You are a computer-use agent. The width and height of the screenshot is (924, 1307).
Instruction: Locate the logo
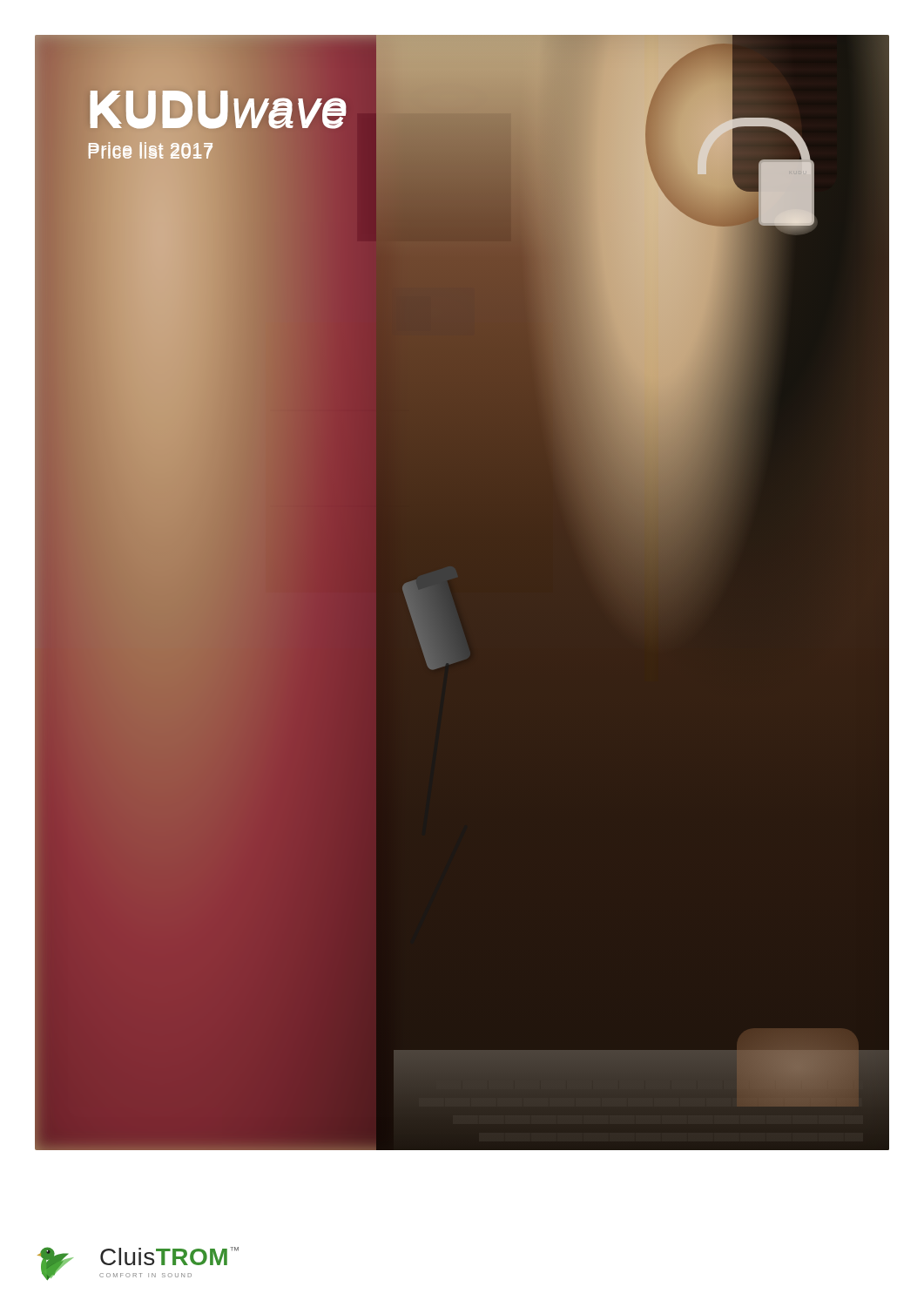[x=137, y=1262]
